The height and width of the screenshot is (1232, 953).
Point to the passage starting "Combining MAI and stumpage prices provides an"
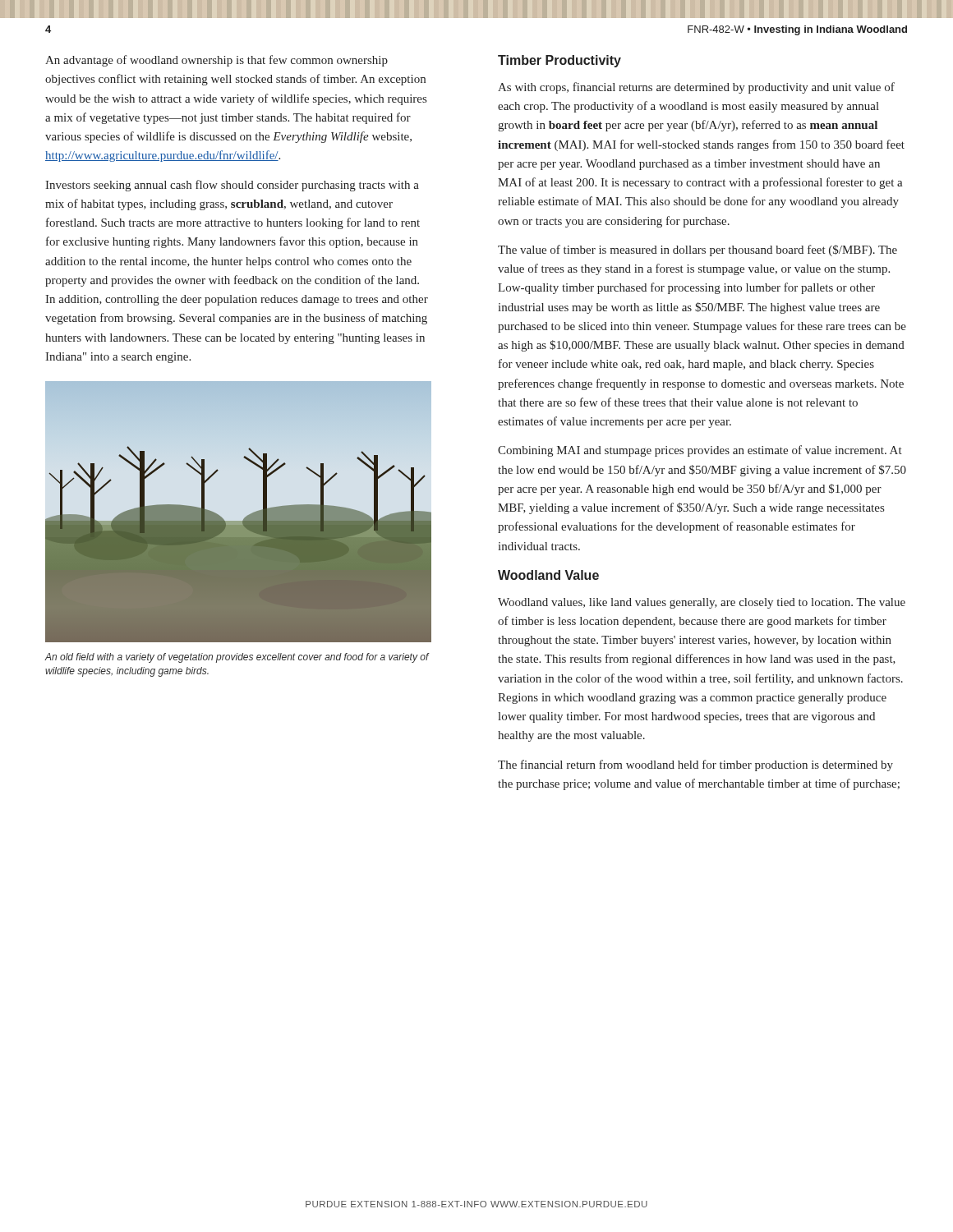[x=702, y=499]
